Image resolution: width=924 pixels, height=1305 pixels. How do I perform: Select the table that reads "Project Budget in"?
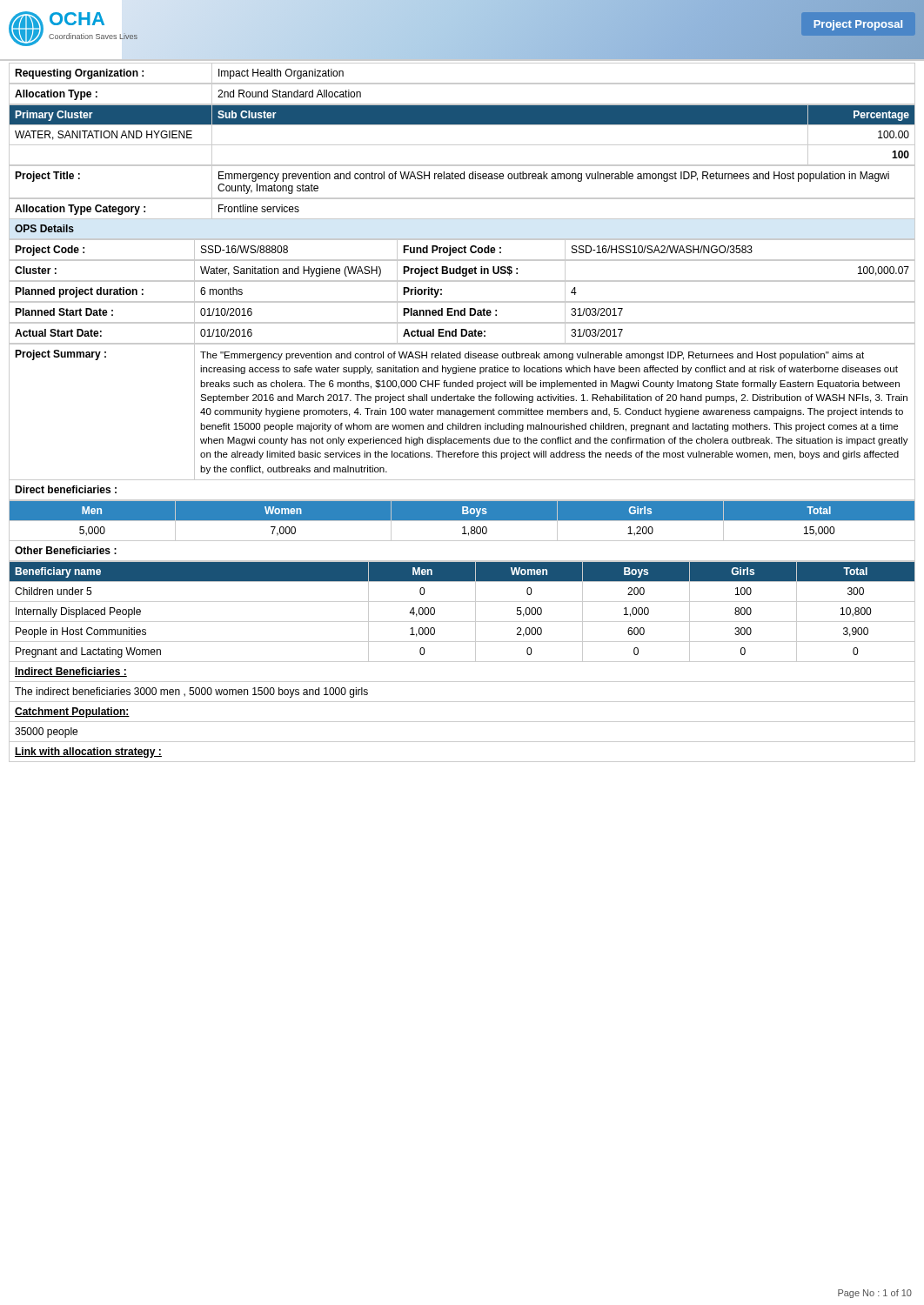click(462, 271)
